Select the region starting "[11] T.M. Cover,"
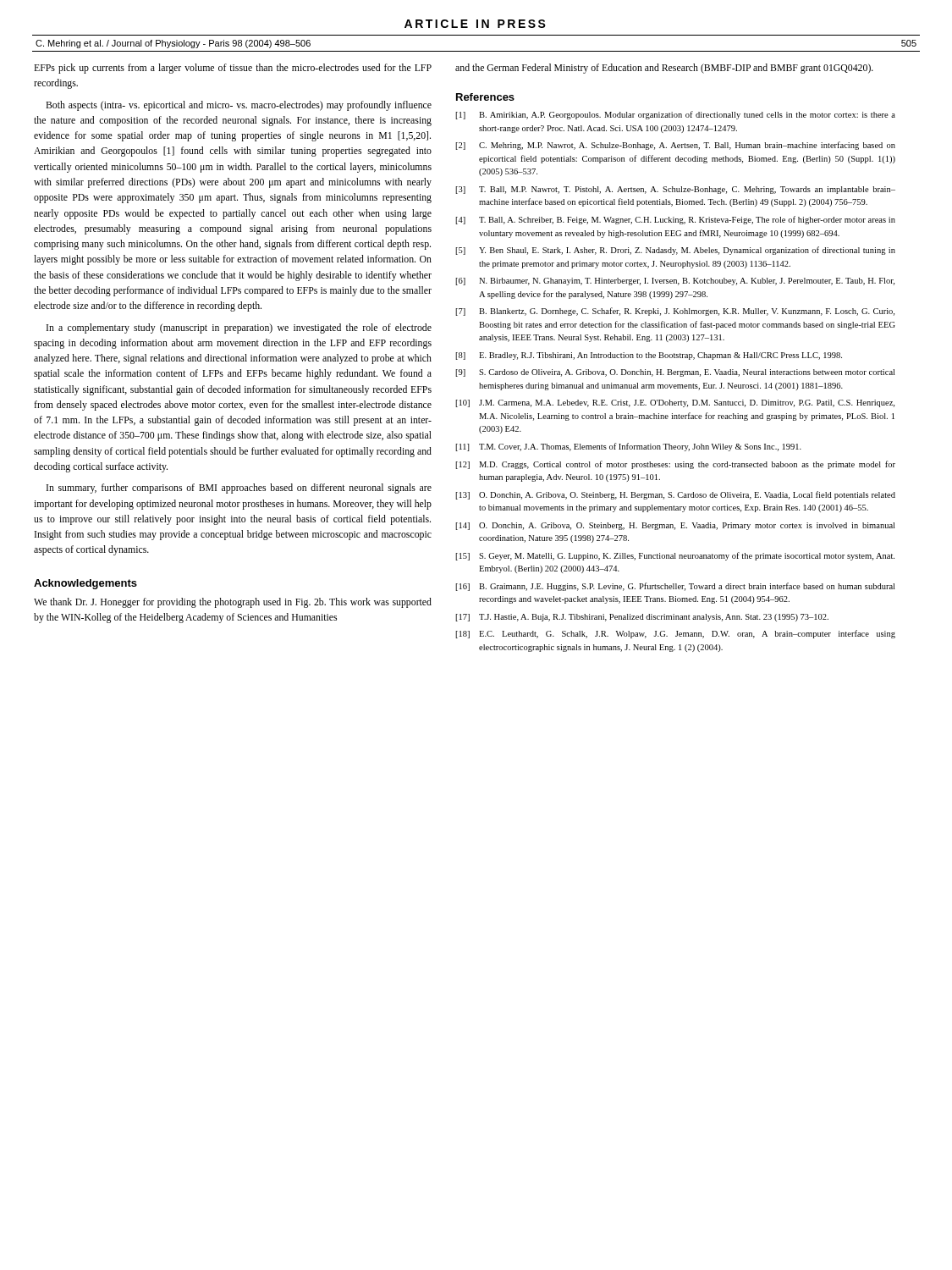This screenshot has width=952, height=1270. (675, 447)
